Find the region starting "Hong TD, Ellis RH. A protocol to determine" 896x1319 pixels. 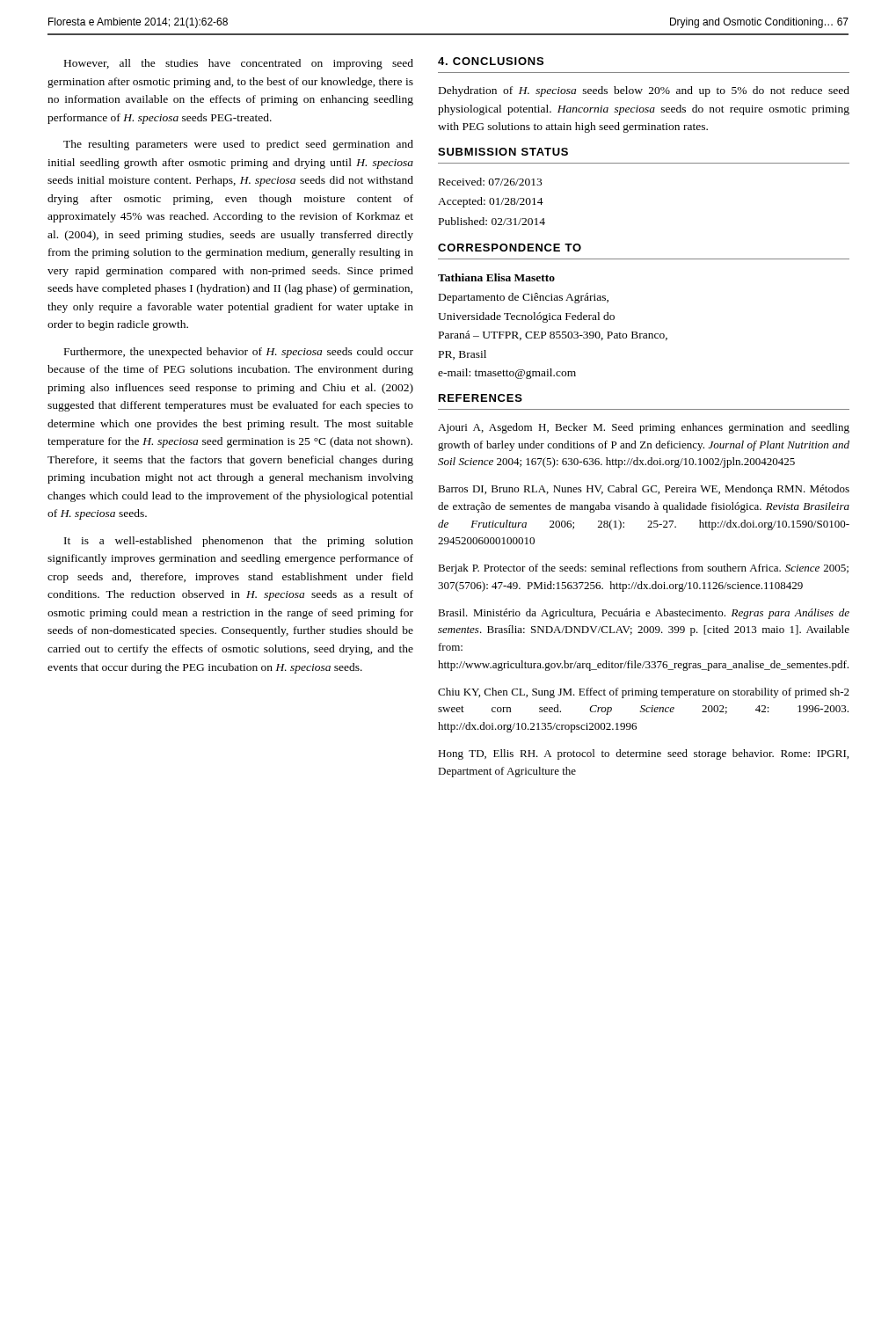[644, 762]
